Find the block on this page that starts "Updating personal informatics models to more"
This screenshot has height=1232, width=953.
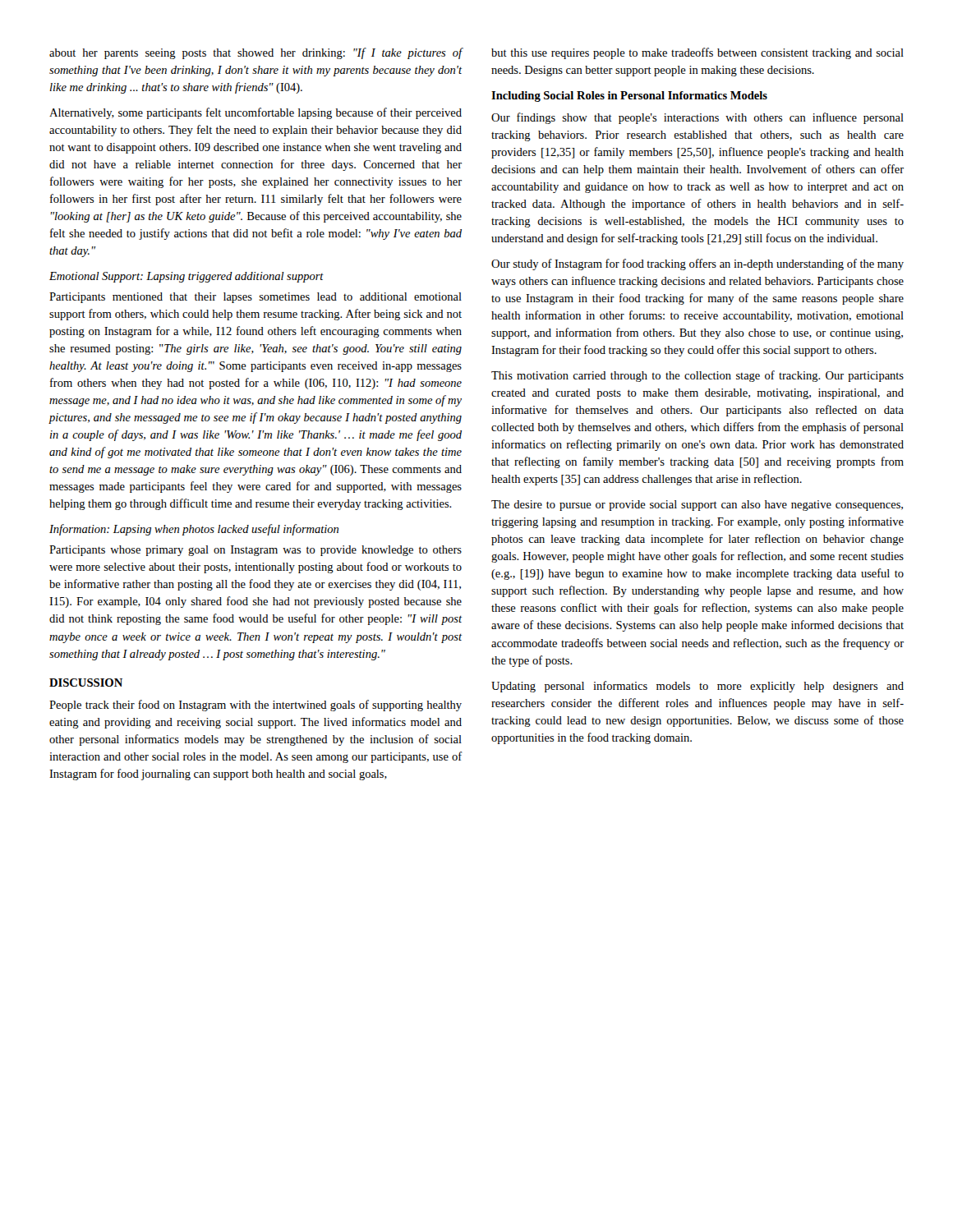(x=698, y=712)
